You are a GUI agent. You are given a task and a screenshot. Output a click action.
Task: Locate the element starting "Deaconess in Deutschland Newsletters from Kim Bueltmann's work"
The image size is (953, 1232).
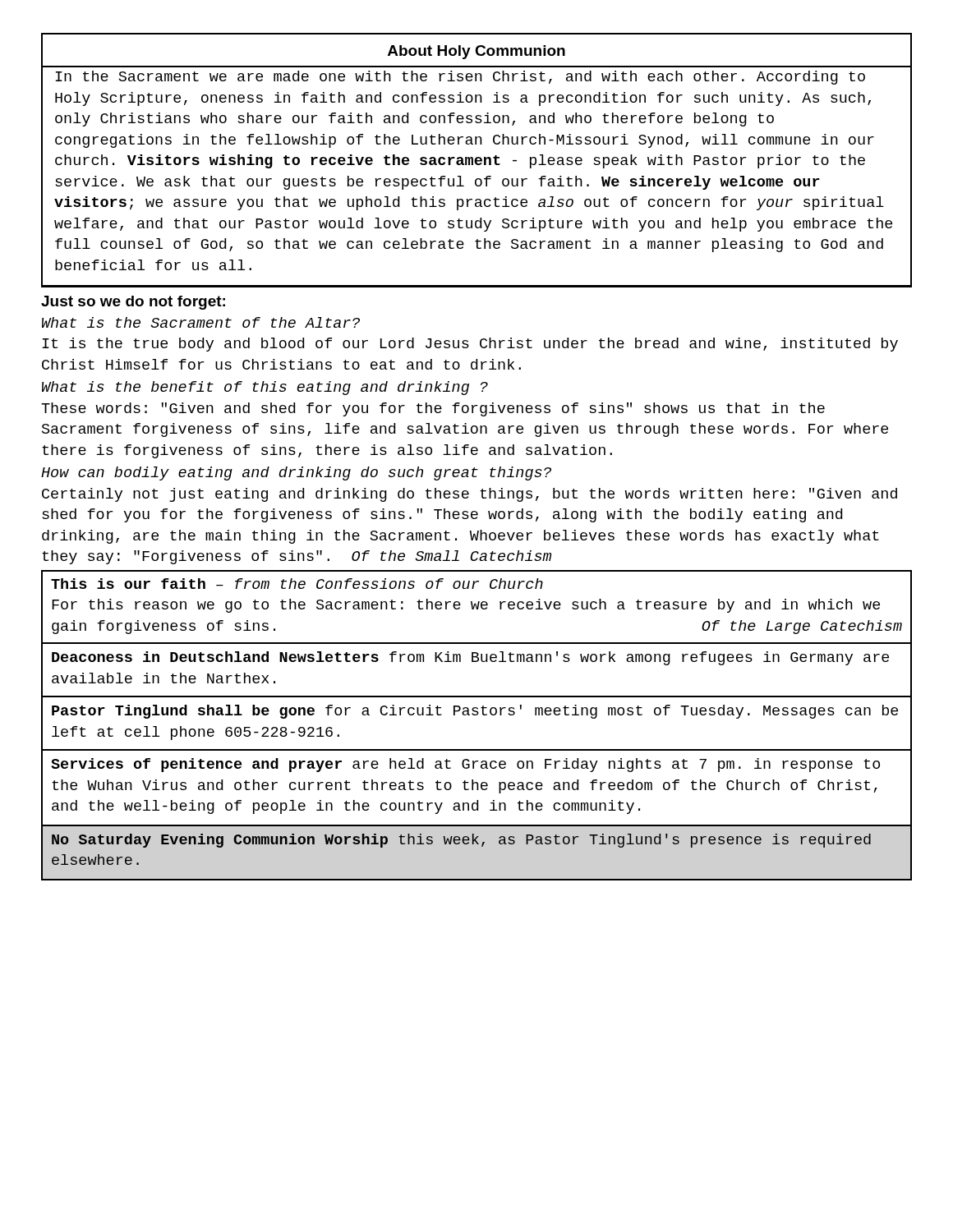tap(476, 669)
